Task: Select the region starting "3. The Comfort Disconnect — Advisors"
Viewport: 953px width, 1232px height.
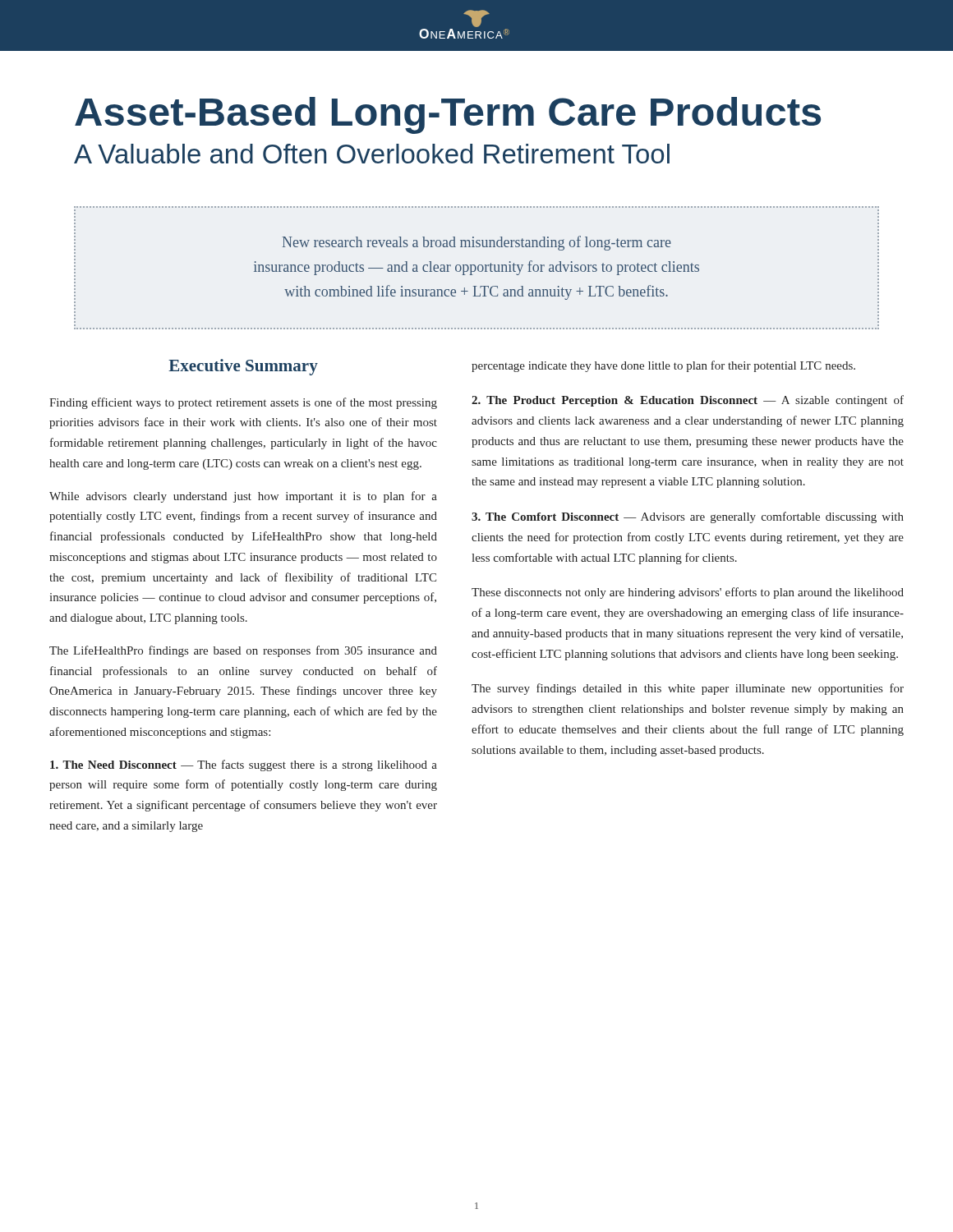Action: point(688,537)
